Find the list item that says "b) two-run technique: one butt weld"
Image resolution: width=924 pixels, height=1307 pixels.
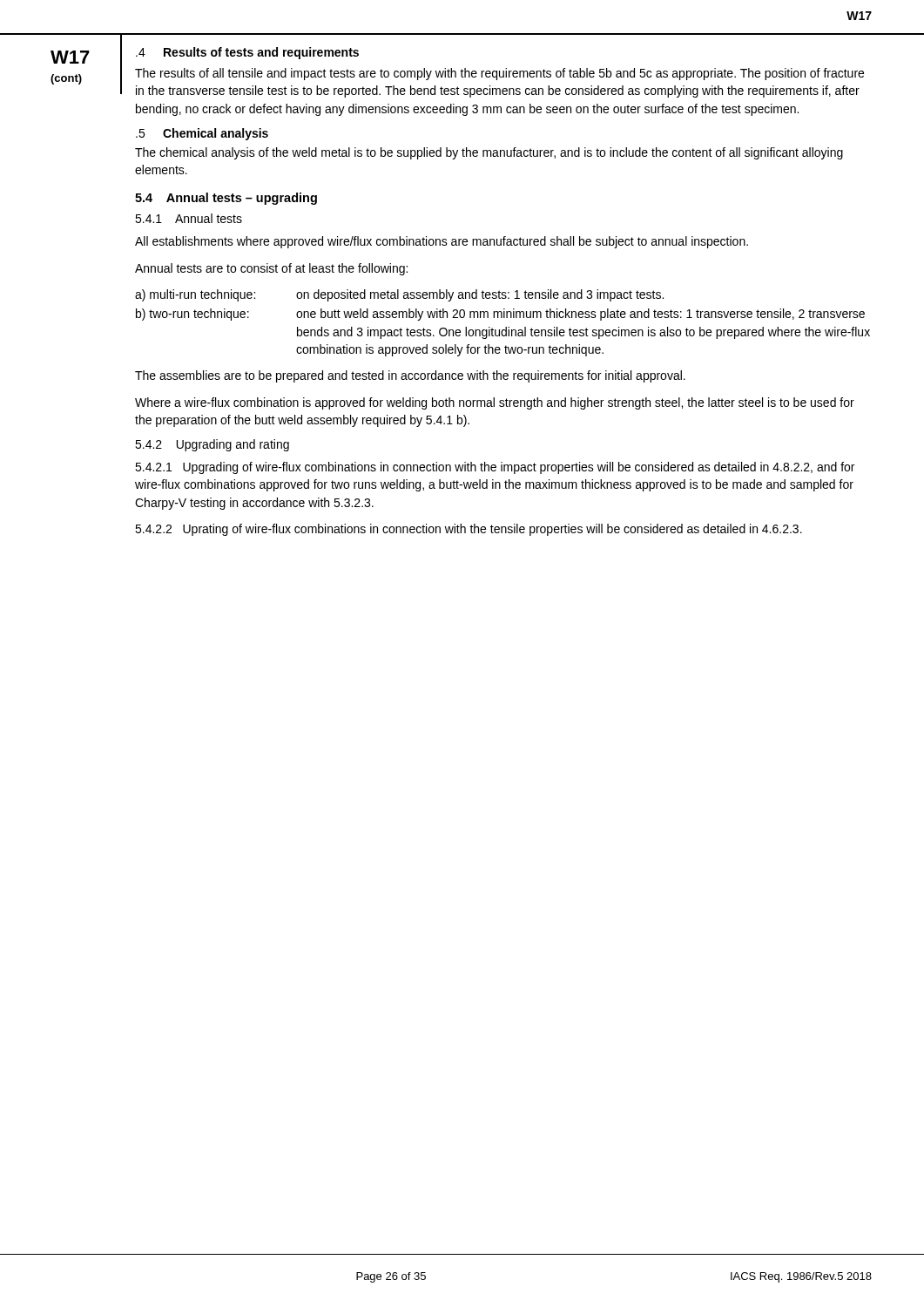[503, 332]
